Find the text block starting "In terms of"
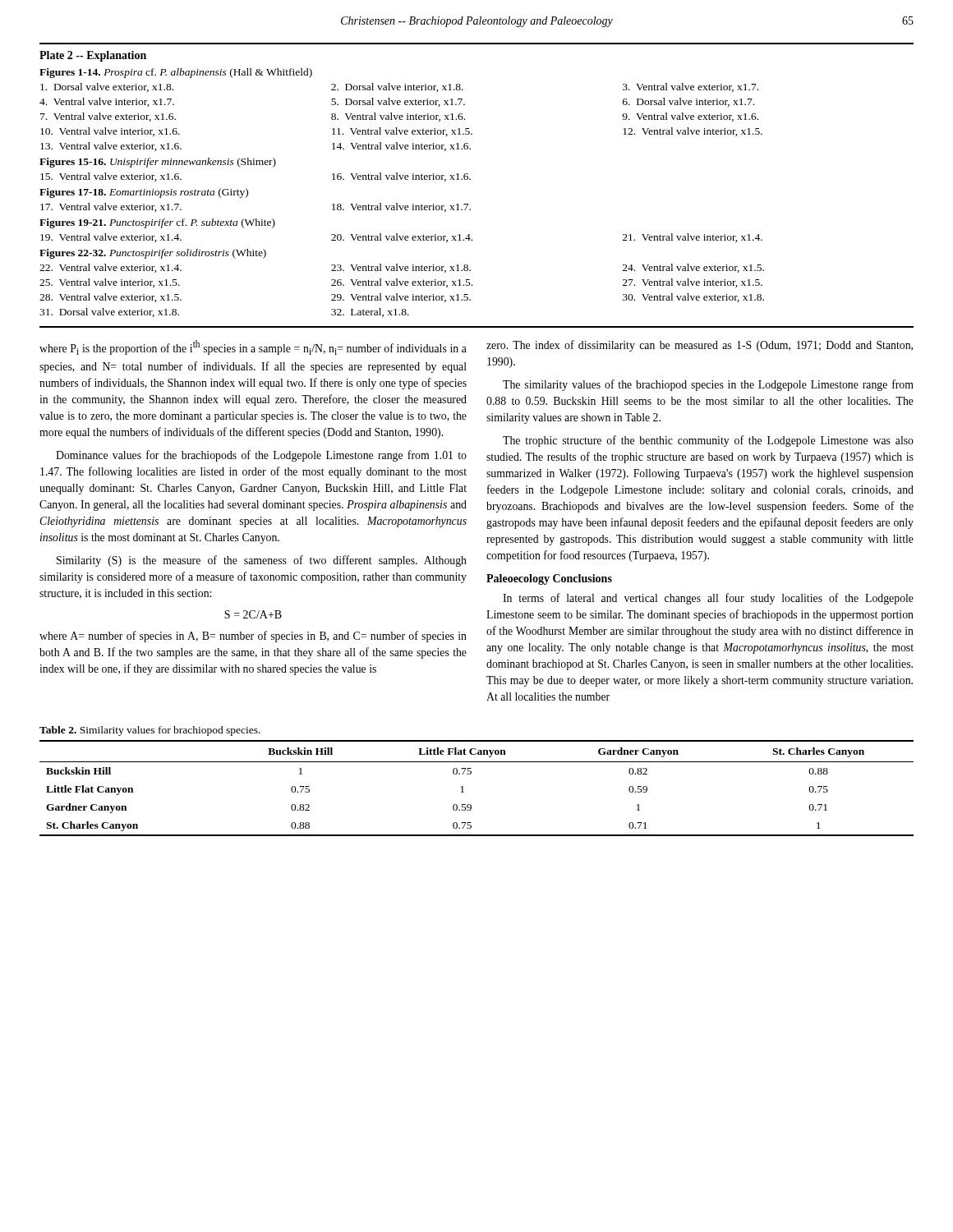The width and height of the screenshot is (953, 1232). pos(700,648)
